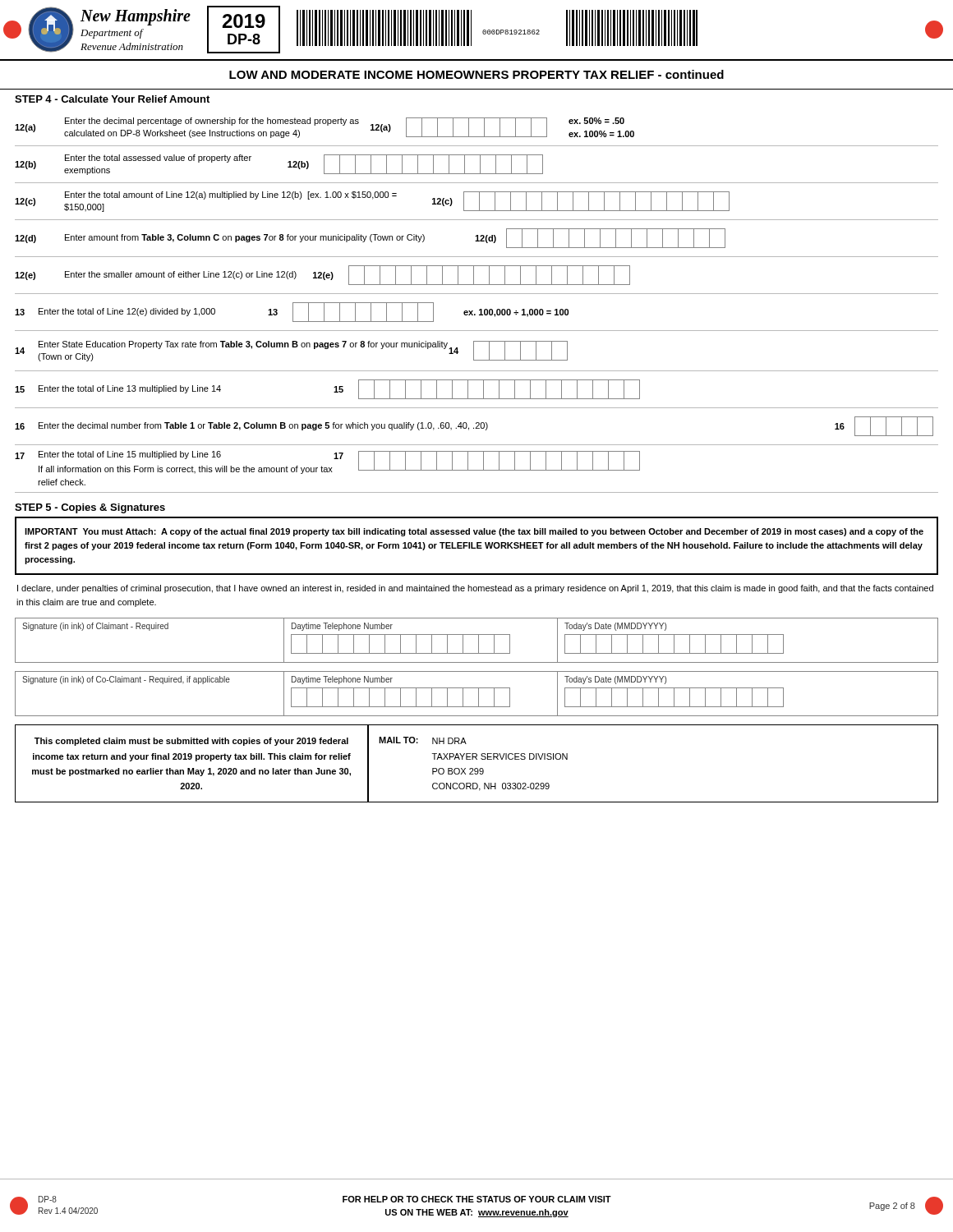953x1232 pixels.
Task: Click the passage that begins "13 Enter the total of Line 12(e)"
Action: click(x=292, y=312)
